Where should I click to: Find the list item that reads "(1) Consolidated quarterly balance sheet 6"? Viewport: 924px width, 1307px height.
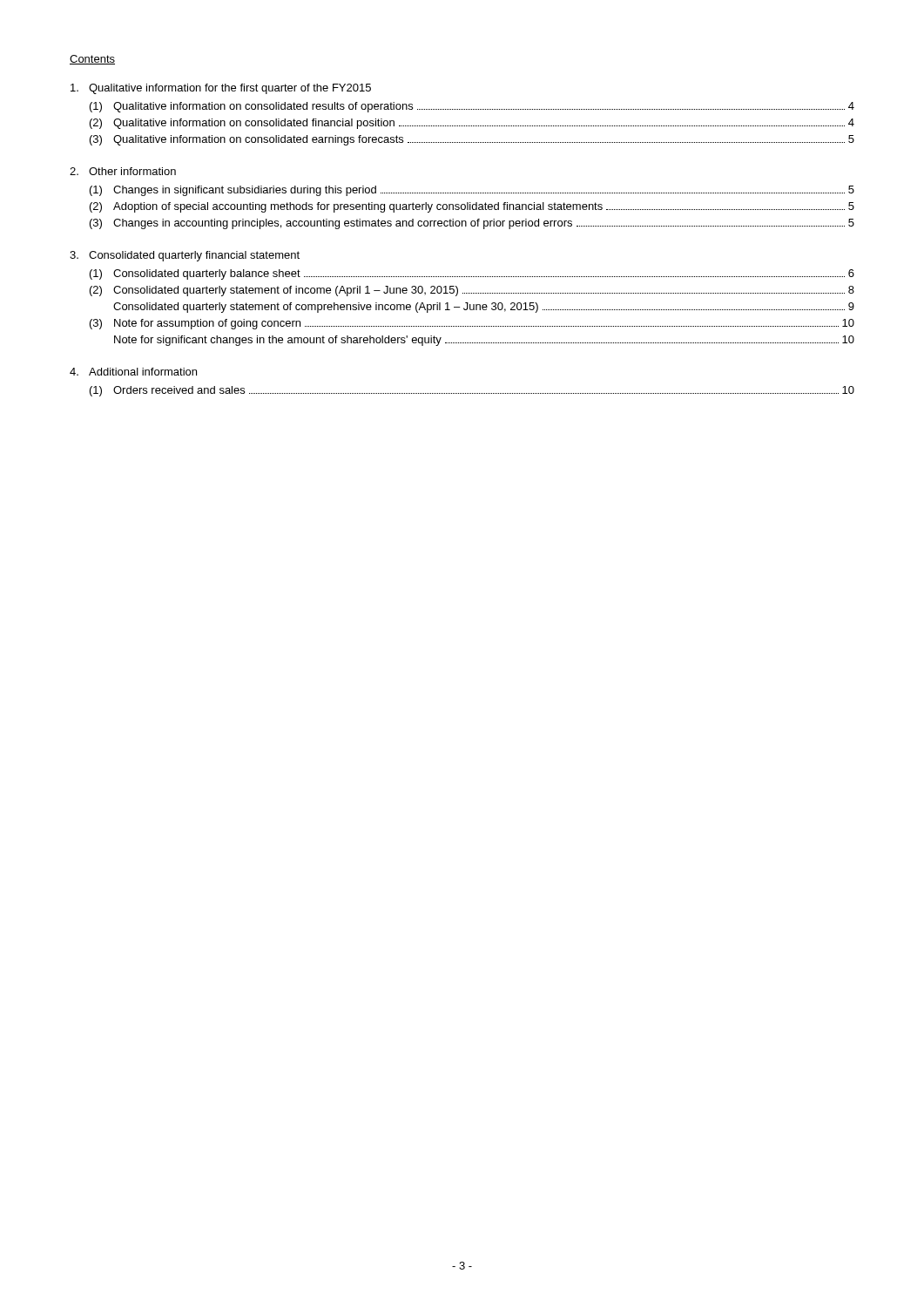click(472, 273)
